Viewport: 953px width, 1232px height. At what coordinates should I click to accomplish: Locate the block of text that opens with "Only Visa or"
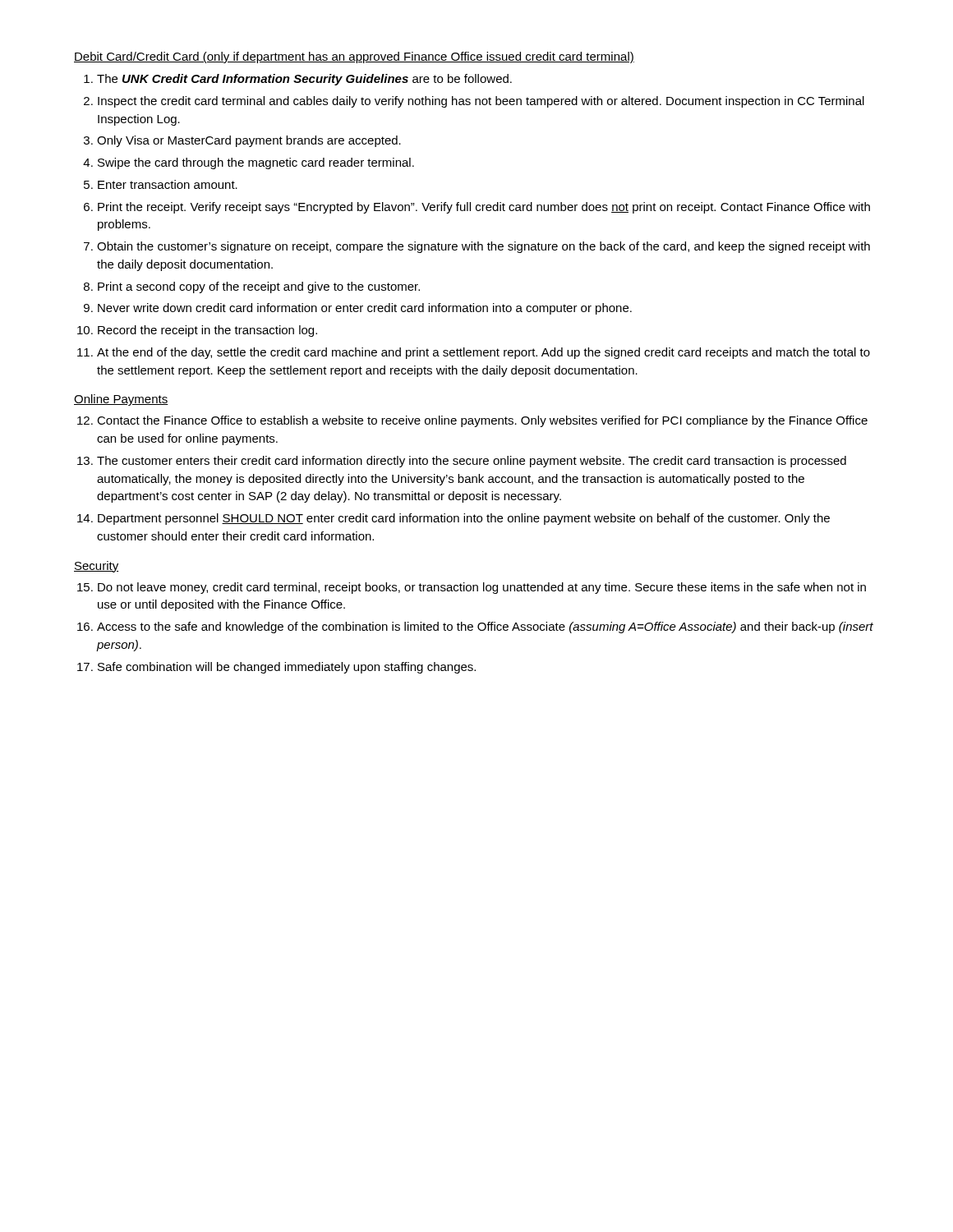click(x=249, y=140)
